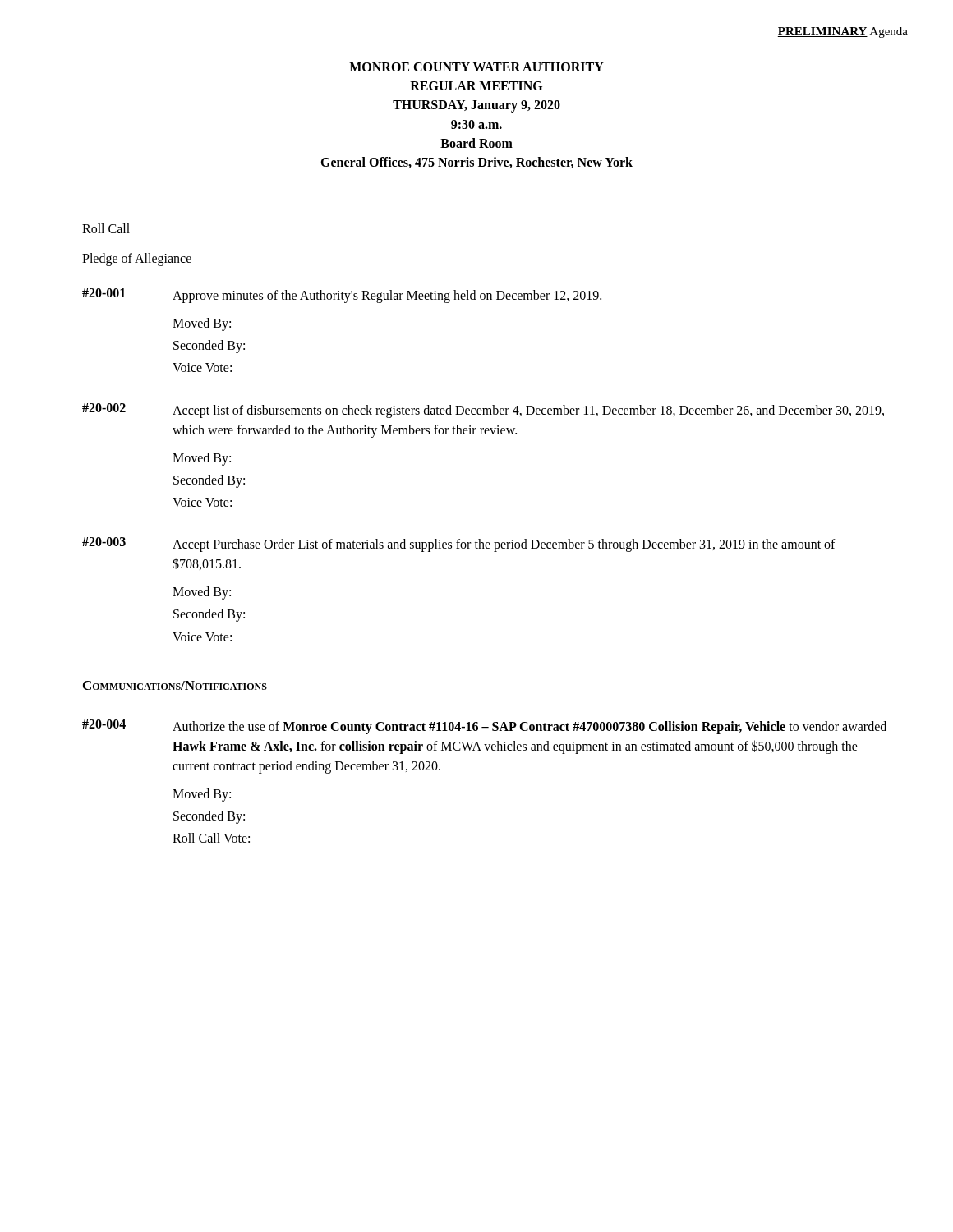This screenshot has height=1232, width=953.
Task: Find the block on this page that starts "#20-004 Authorize the use of Monroe"
Action: 484,727
